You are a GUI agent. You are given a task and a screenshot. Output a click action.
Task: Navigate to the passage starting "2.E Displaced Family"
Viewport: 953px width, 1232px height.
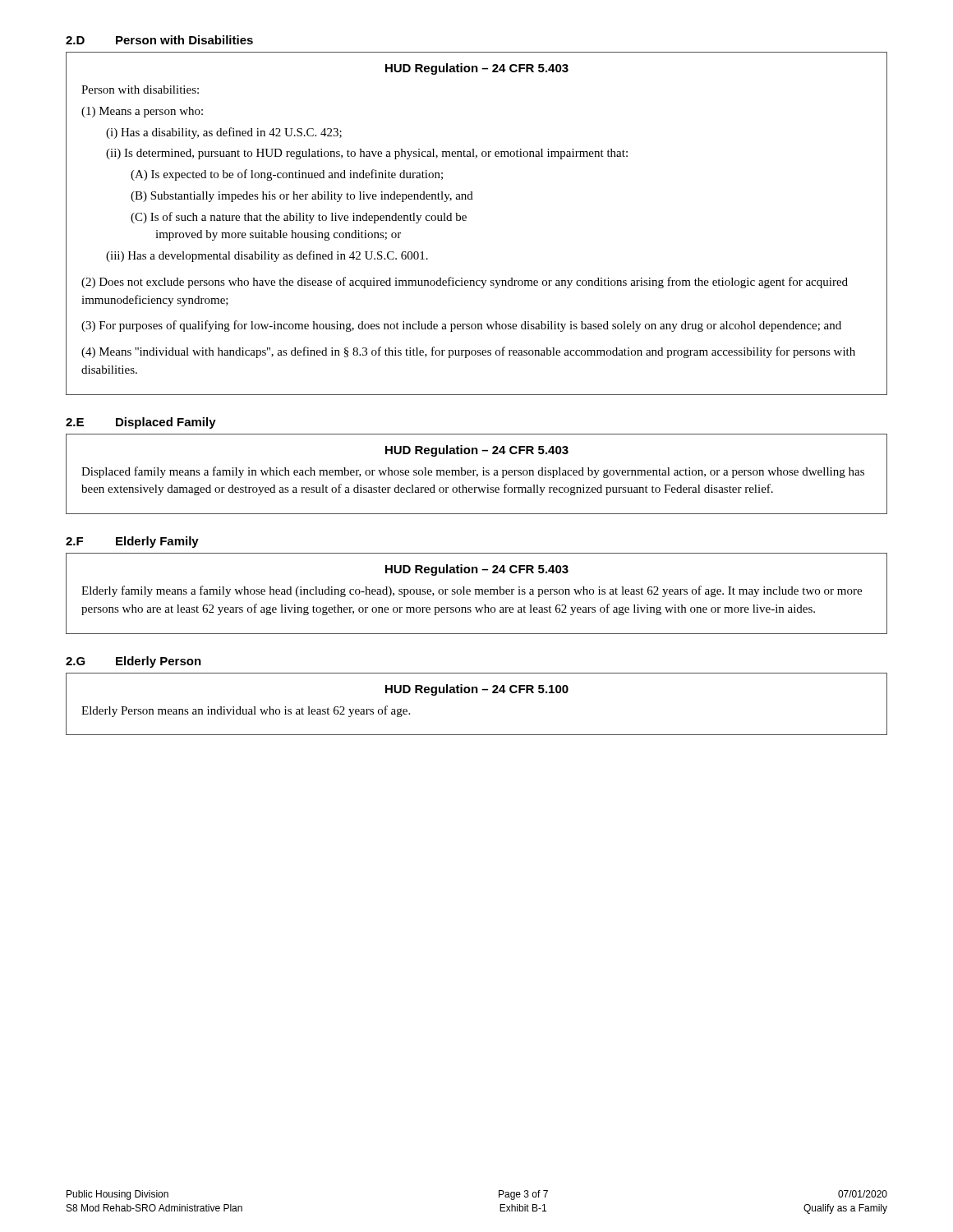click(x=141, y=421)
